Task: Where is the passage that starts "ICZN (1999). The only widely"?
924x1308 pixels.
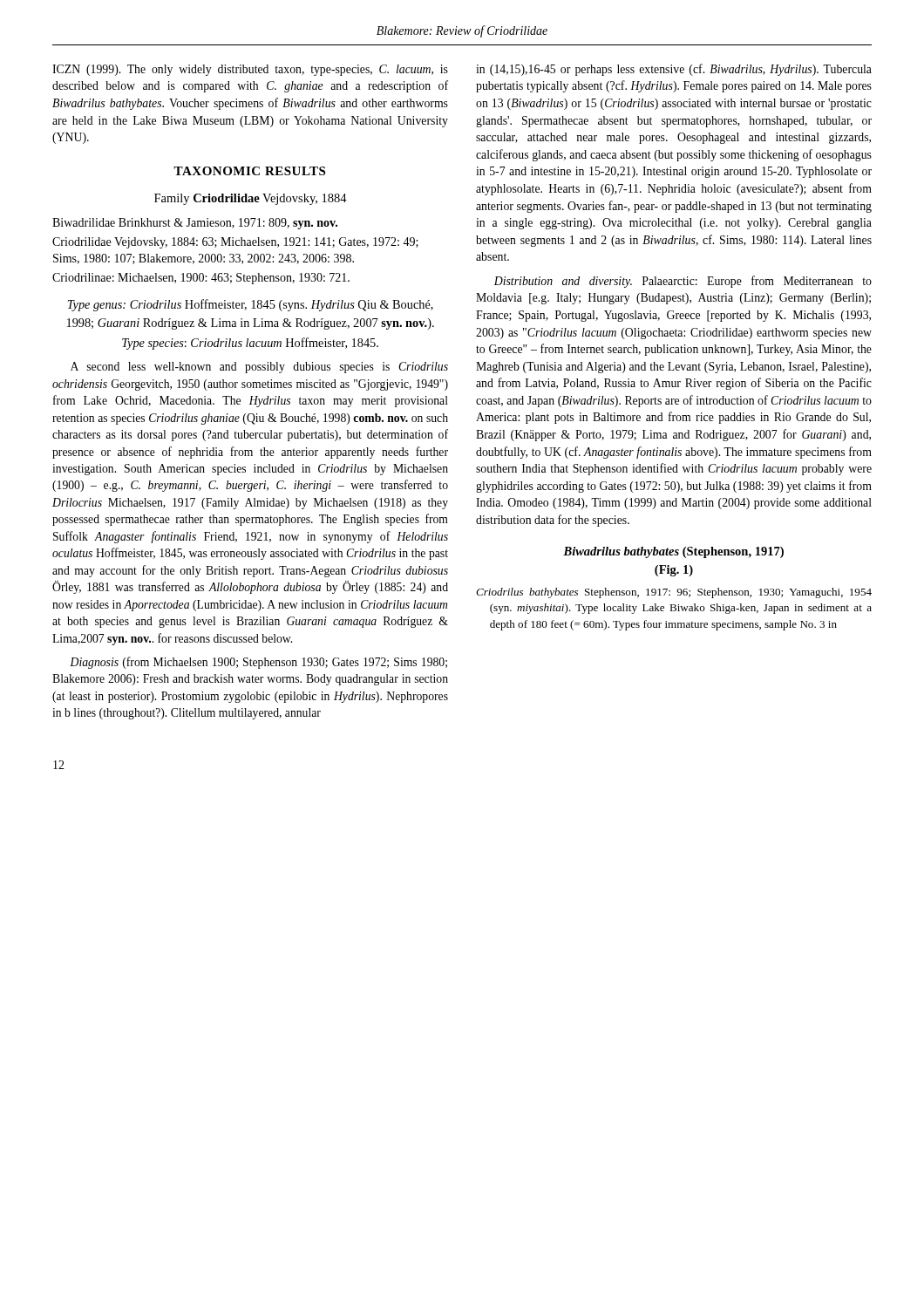Action: tap(250, 104)
